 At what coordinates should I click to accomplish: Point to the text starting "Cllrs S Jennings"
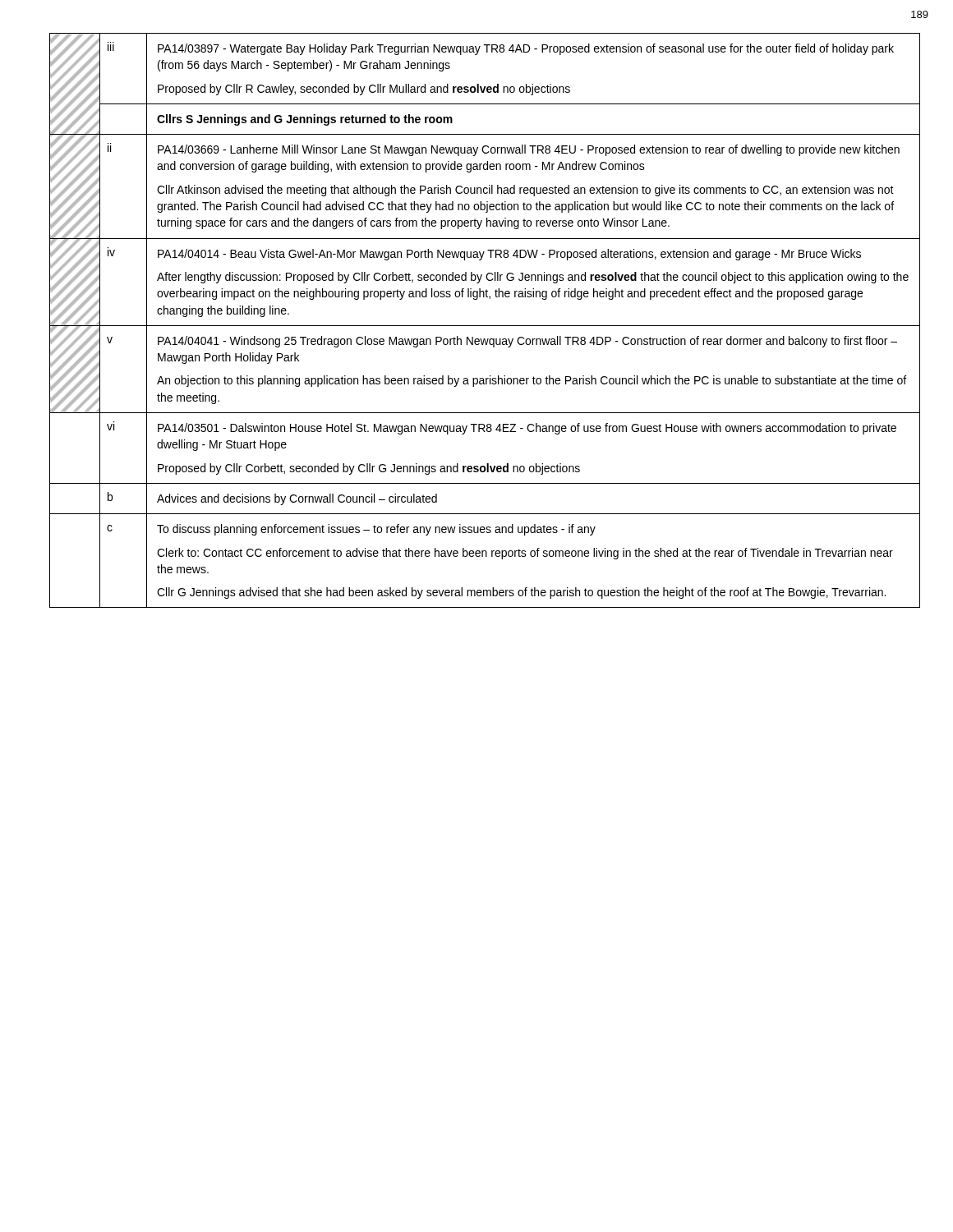coord(305,119)
